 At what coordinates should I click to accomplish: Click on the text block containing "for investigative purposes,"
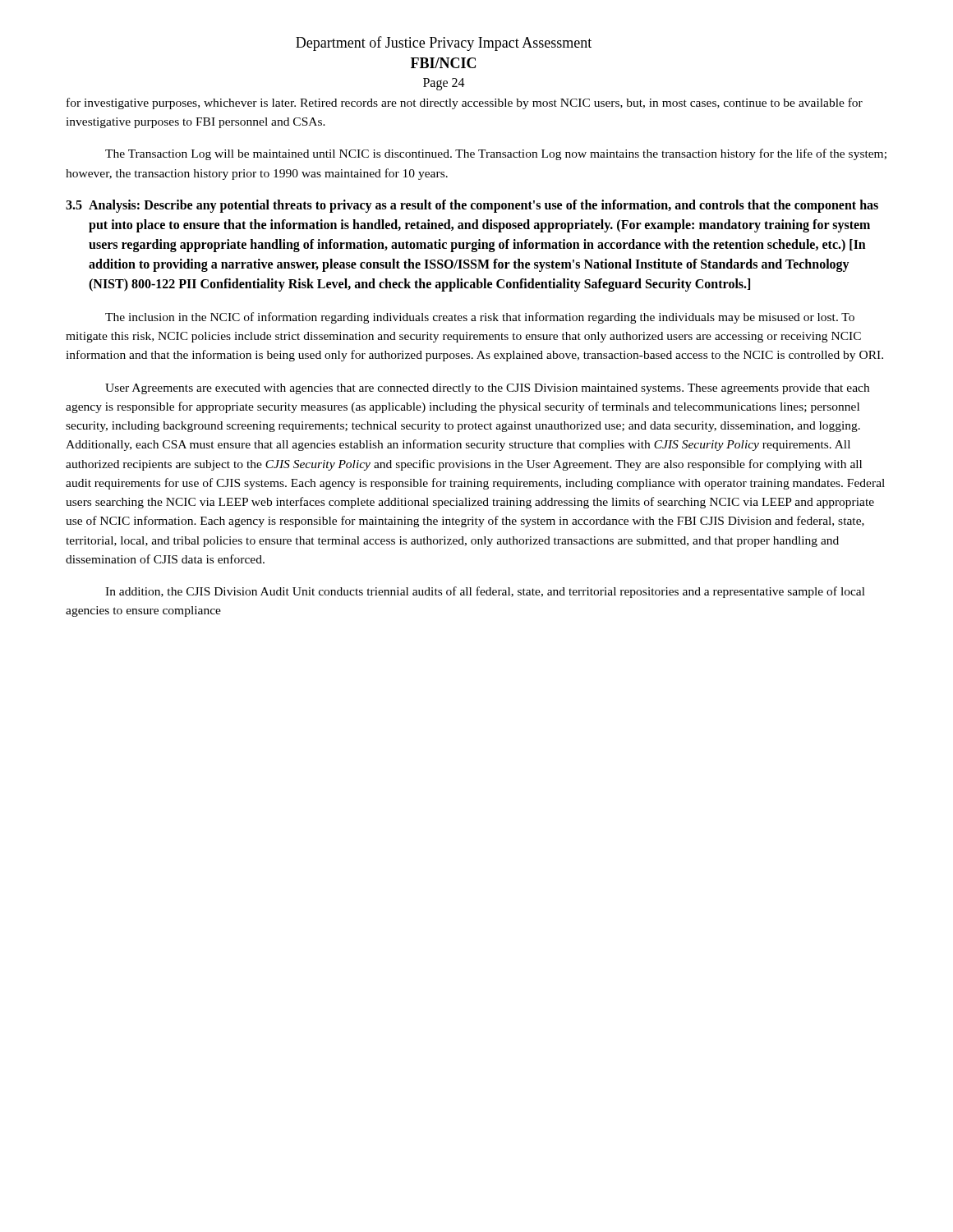pos(476,112)
